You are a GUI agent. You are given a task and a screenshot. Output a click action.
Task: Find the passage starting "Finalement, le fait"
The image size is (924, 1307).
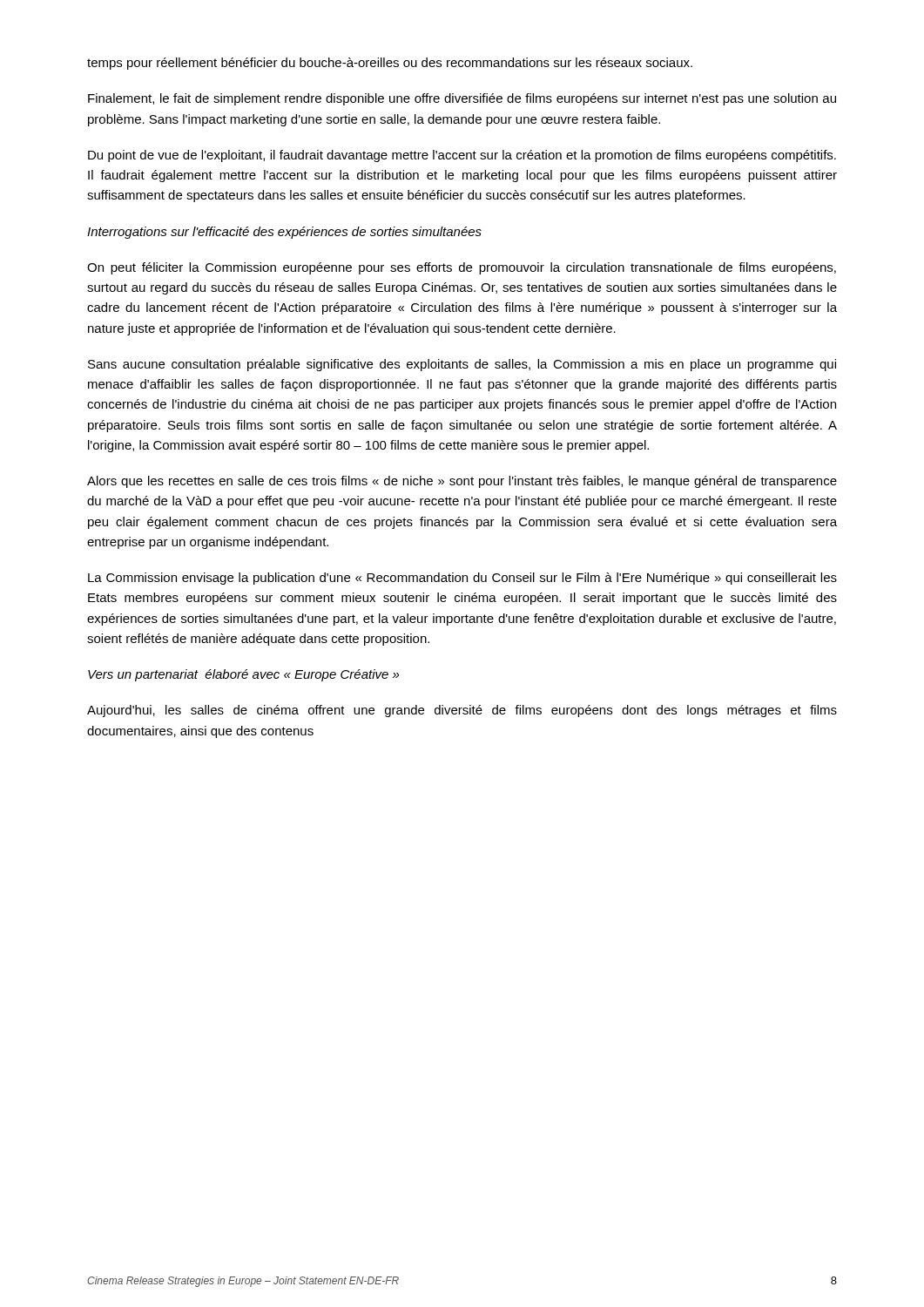click(x=462, y=108)
